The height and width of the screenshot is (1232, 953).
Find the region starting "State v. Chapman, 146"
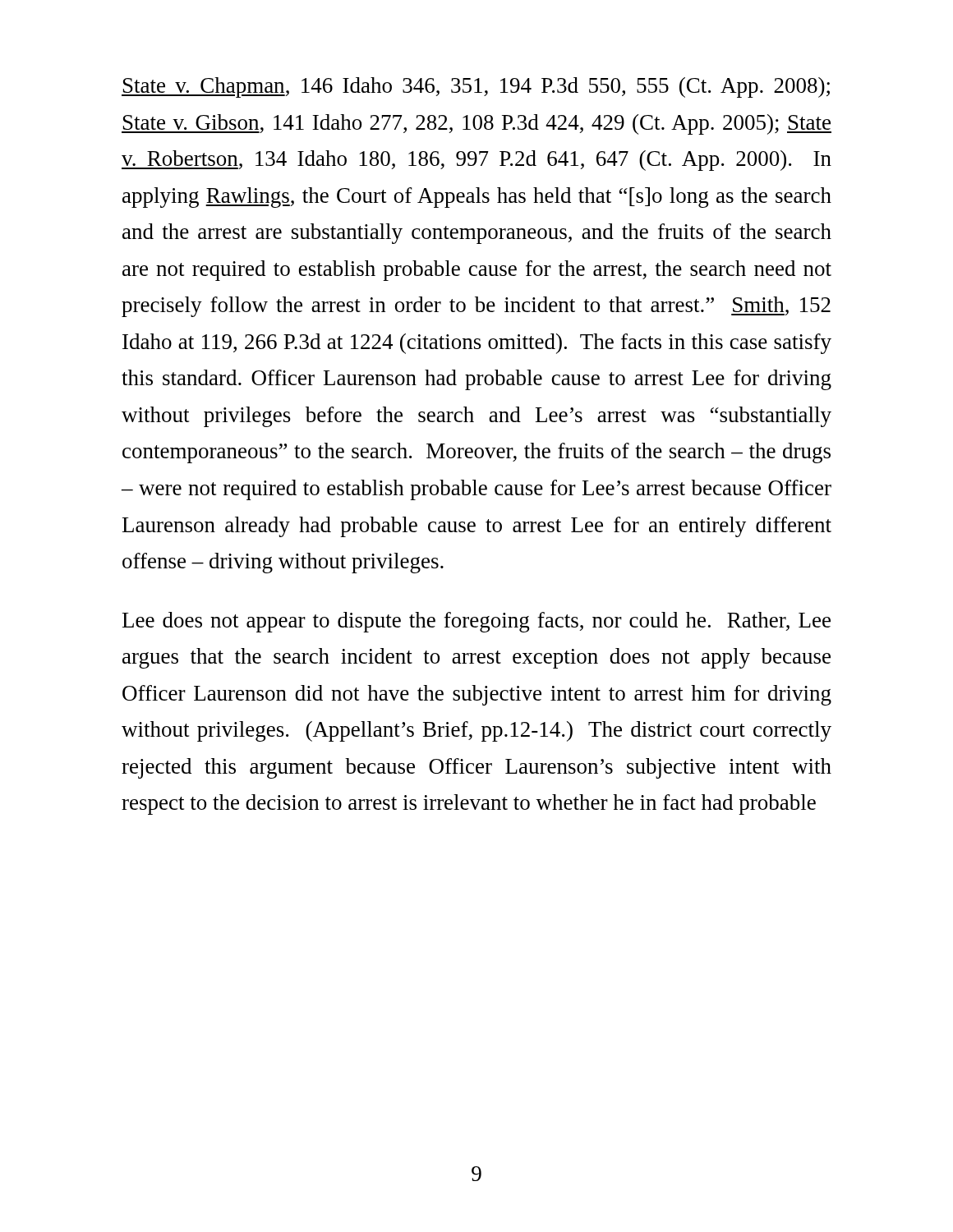coord(476,323)
